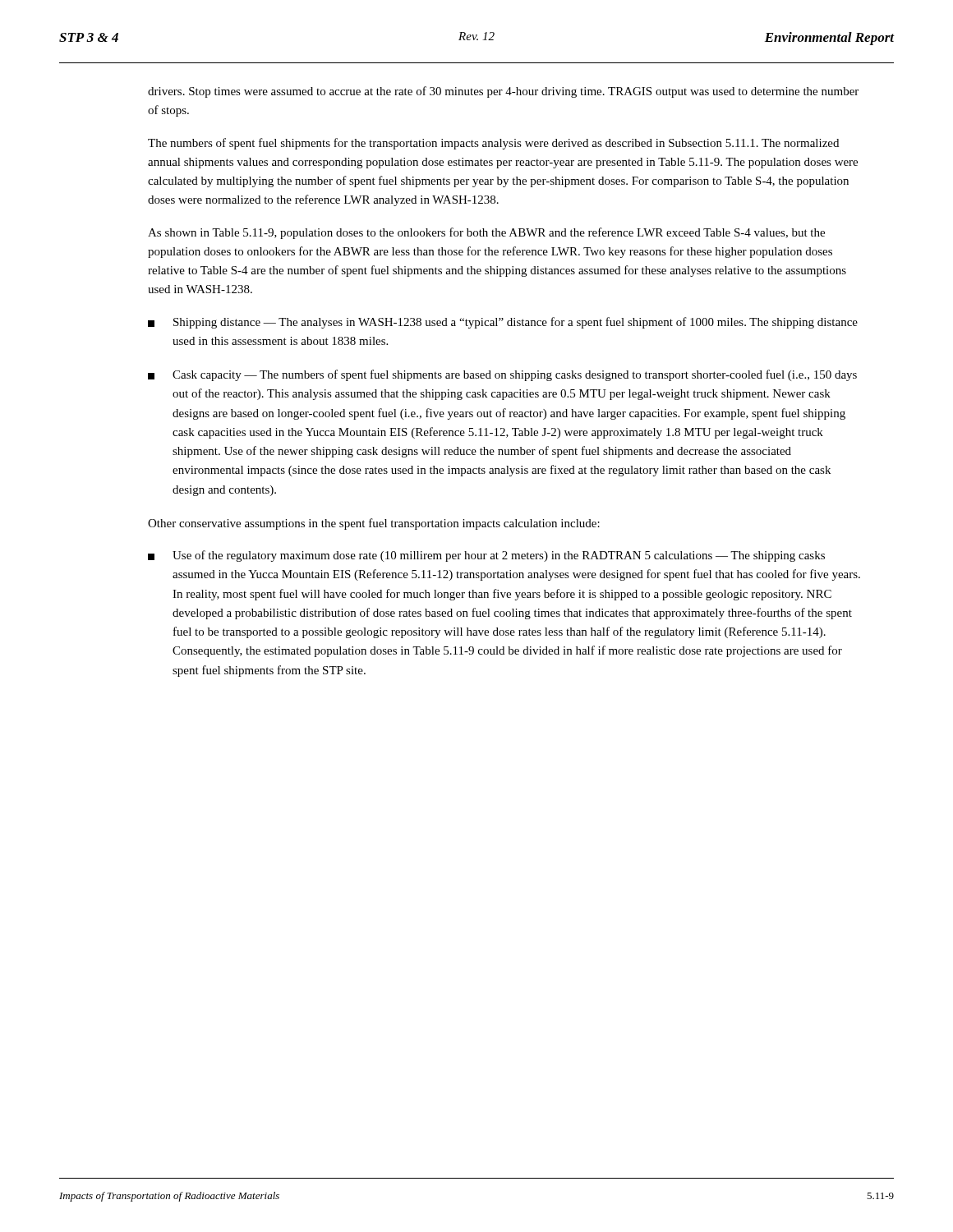Locate the block of text that opens with "Use of the regulatory maximum dose"
The width and height of the screenshot is (953, 1232).
pyautogui.click(x=505, y=613)
